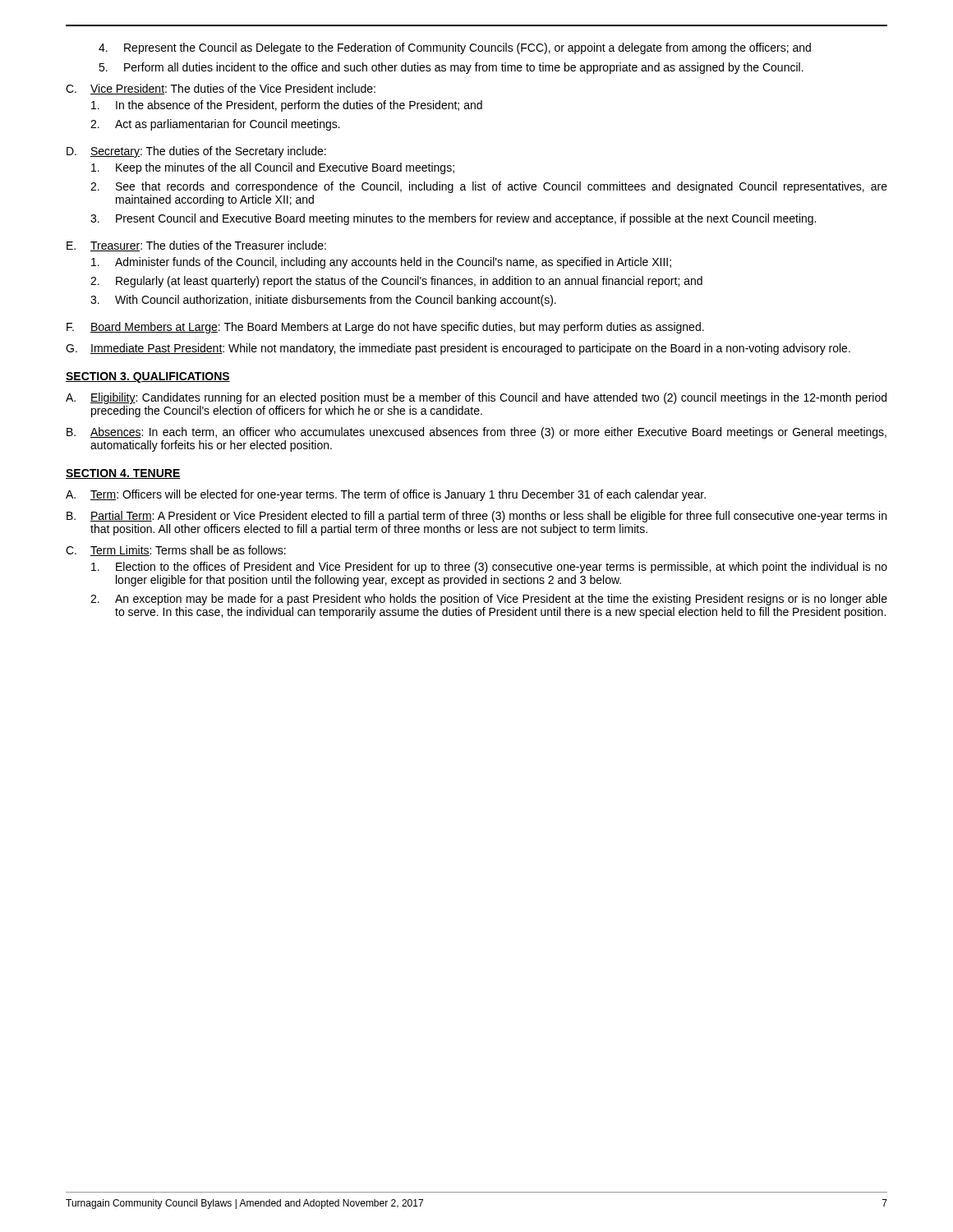The image size is (953, 1232).
Task: Navigate to the element starting "A. Term: Officers will be elected for"
Action: [476, 494]
